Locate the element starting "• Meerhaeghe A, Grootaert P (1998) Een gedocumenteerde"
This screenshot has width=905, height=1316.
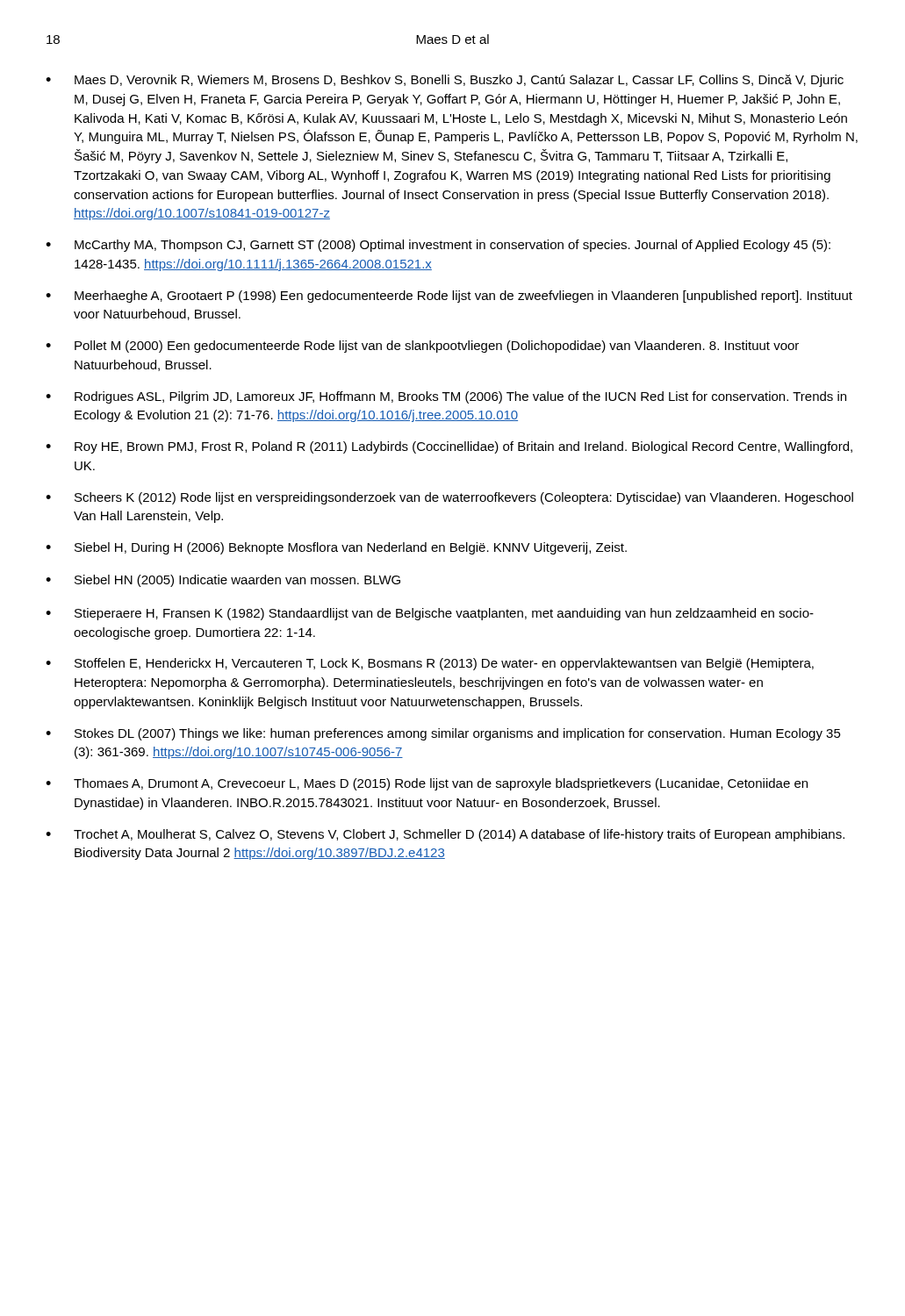coord(452,305)
